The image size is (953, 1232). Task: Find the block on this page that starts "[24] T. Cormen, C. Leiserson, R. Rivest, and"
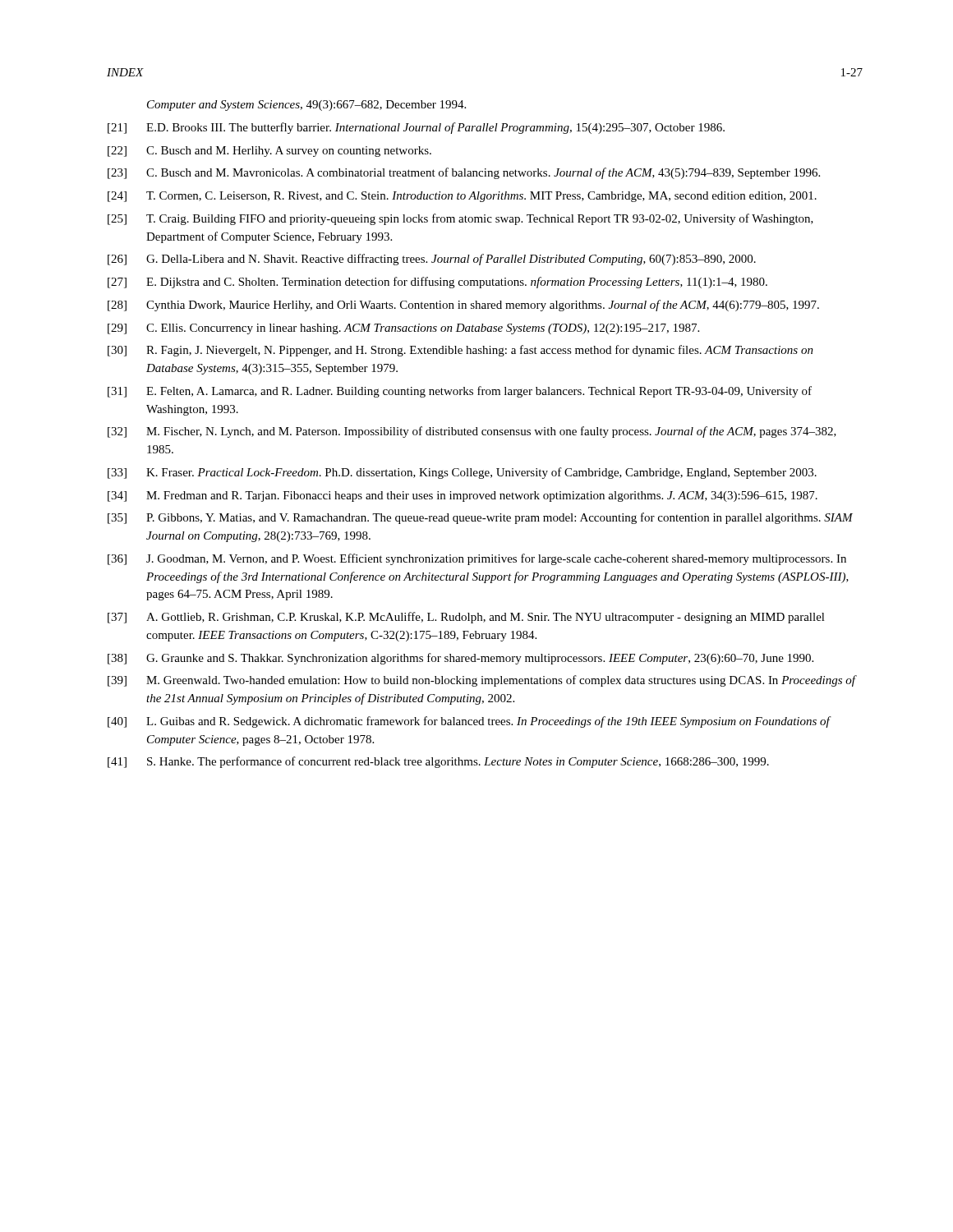point(485,196)
